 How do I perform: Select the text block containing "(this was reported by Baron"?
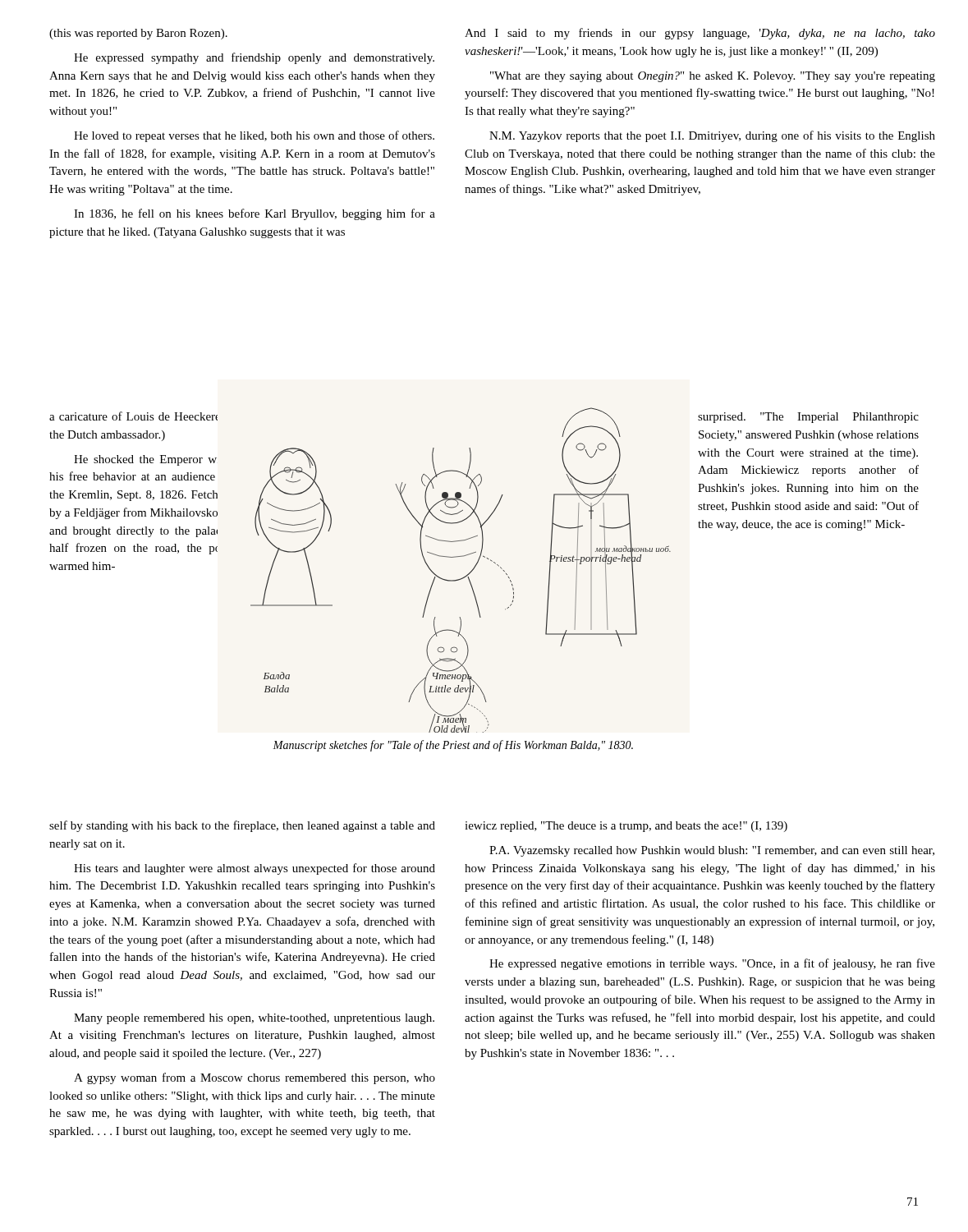pyautogui.click(x=242, y=133)
